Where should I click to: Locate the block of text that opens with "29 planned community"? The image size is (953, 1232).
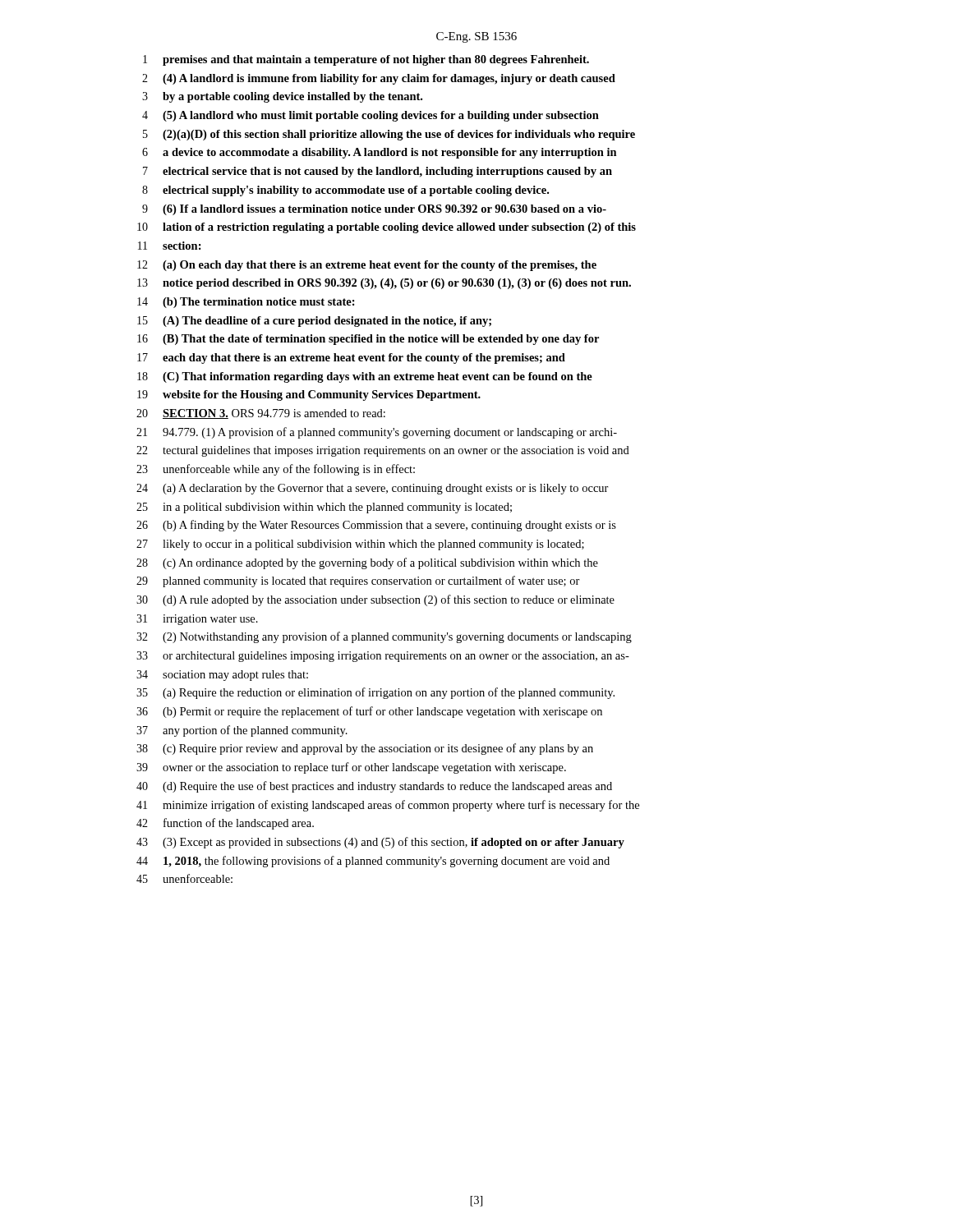[x=489, y=581]
